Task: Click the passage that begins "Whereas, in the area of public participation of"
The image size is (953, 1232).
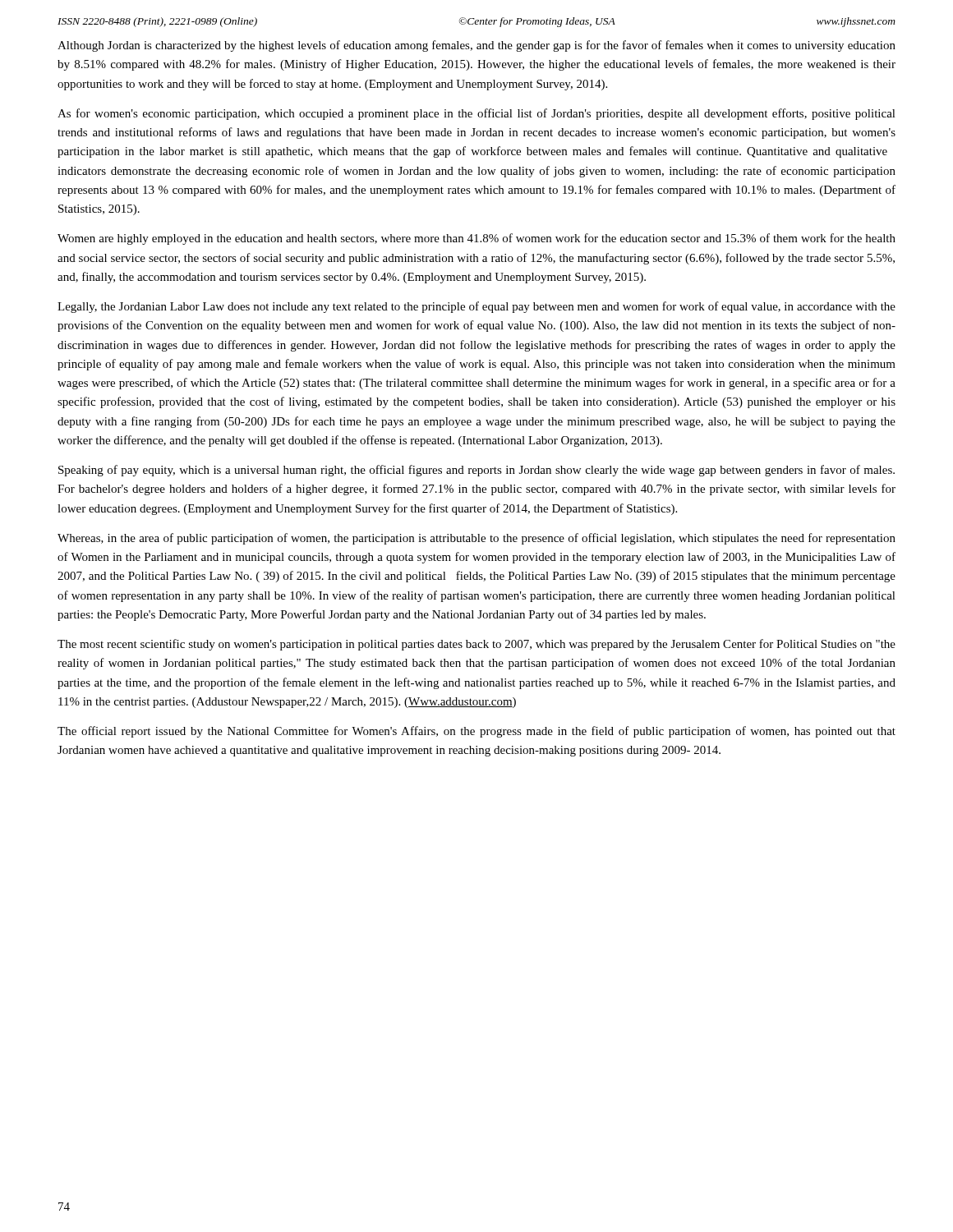Action: pos(476,576)
